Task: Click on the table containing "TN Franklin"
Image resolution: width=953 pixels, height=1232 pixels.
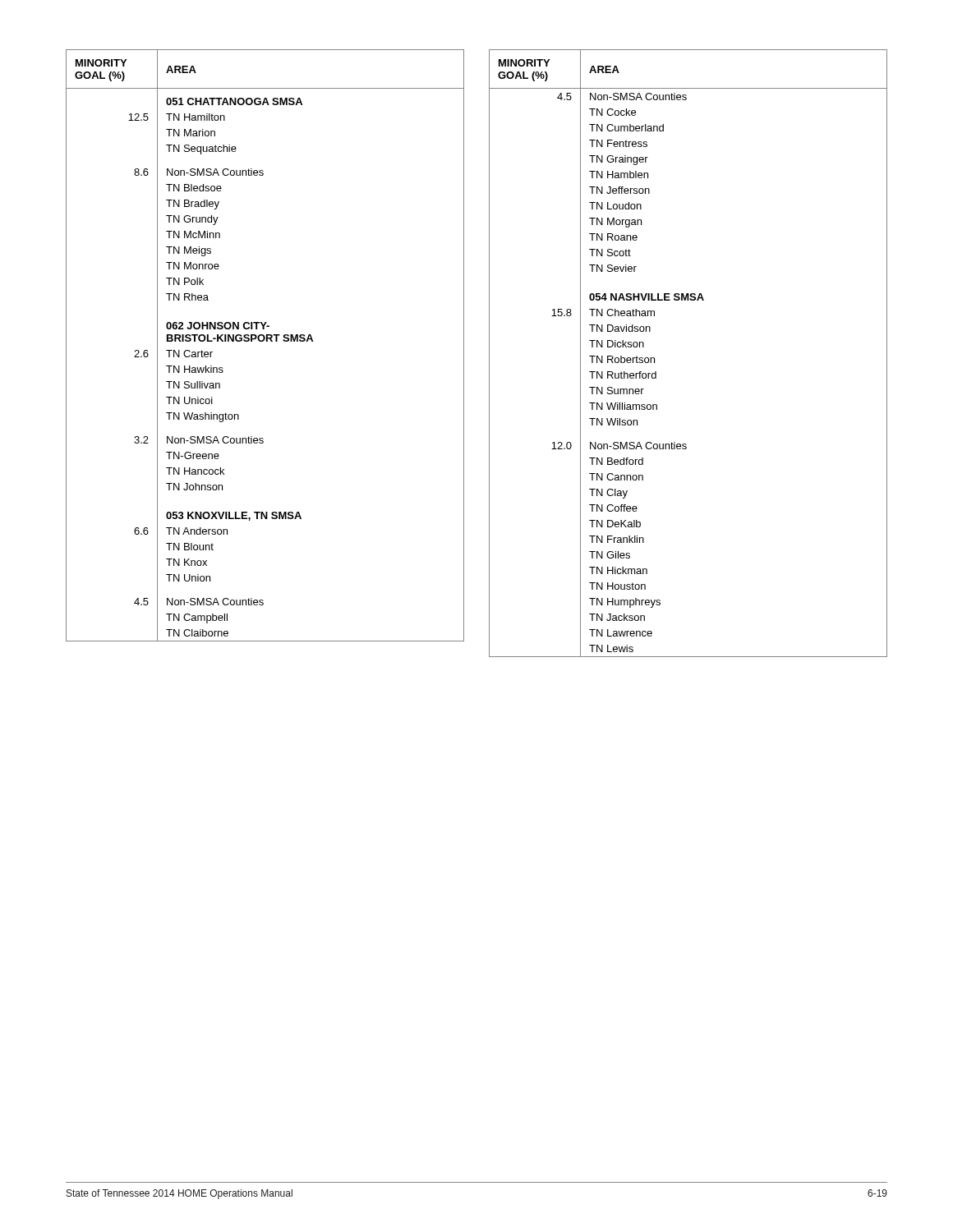Action: (x=688, y=353)
